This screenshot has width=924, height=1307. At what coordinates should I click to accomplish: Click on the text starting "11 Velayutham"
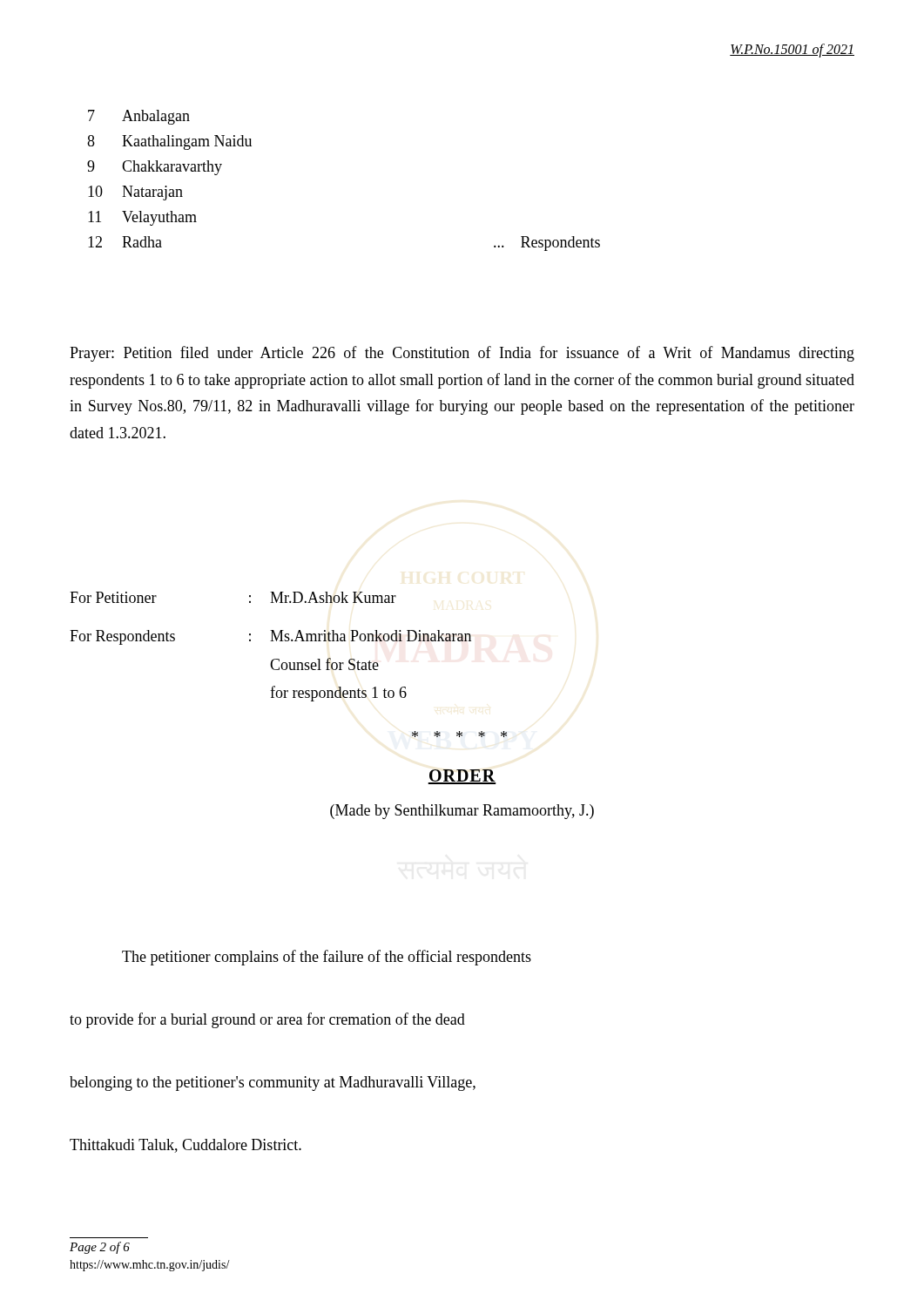coord(142,218)
